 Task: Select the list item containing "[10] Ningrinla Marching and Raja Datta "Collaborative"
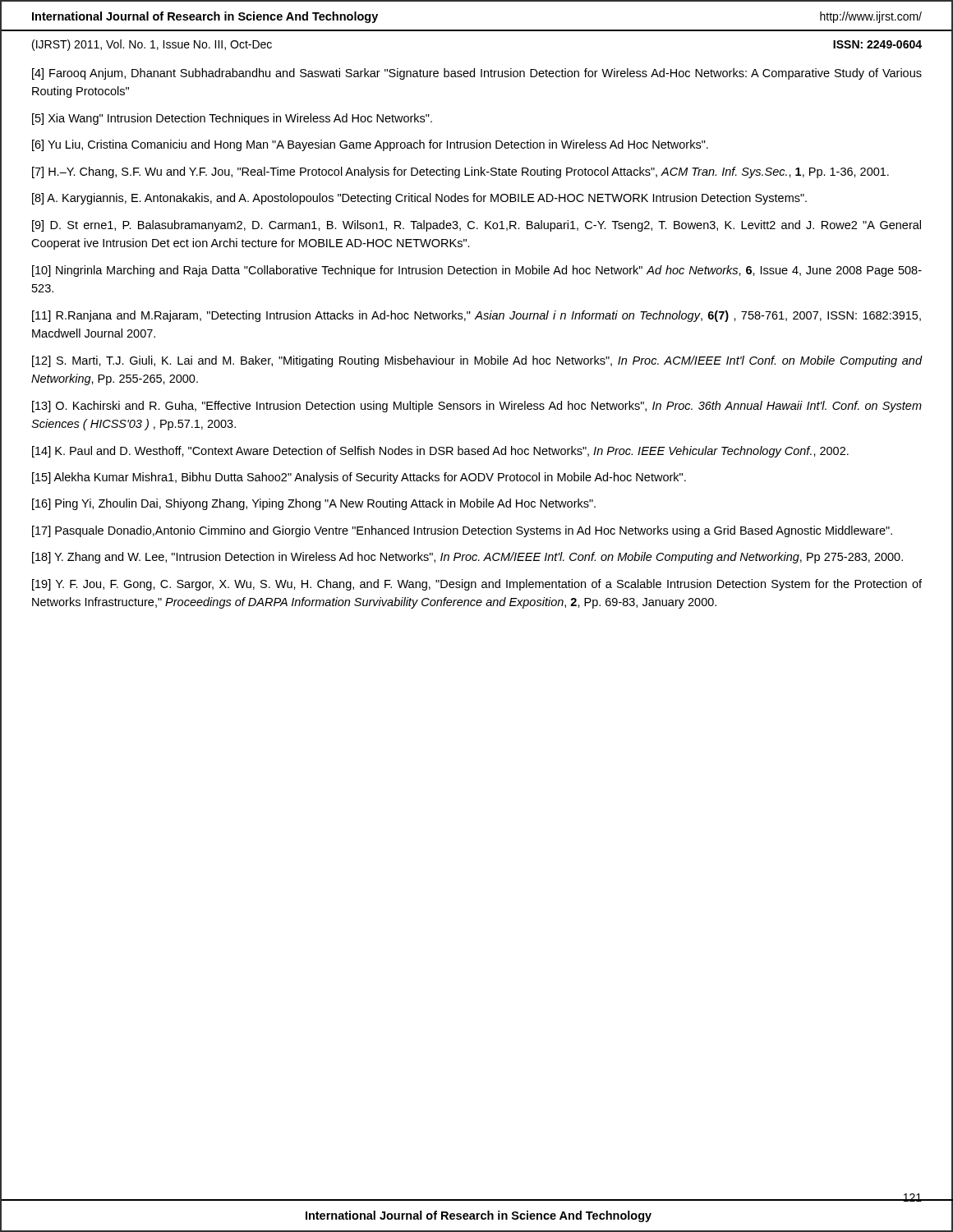pyautogui.click(x=476, y=279)
